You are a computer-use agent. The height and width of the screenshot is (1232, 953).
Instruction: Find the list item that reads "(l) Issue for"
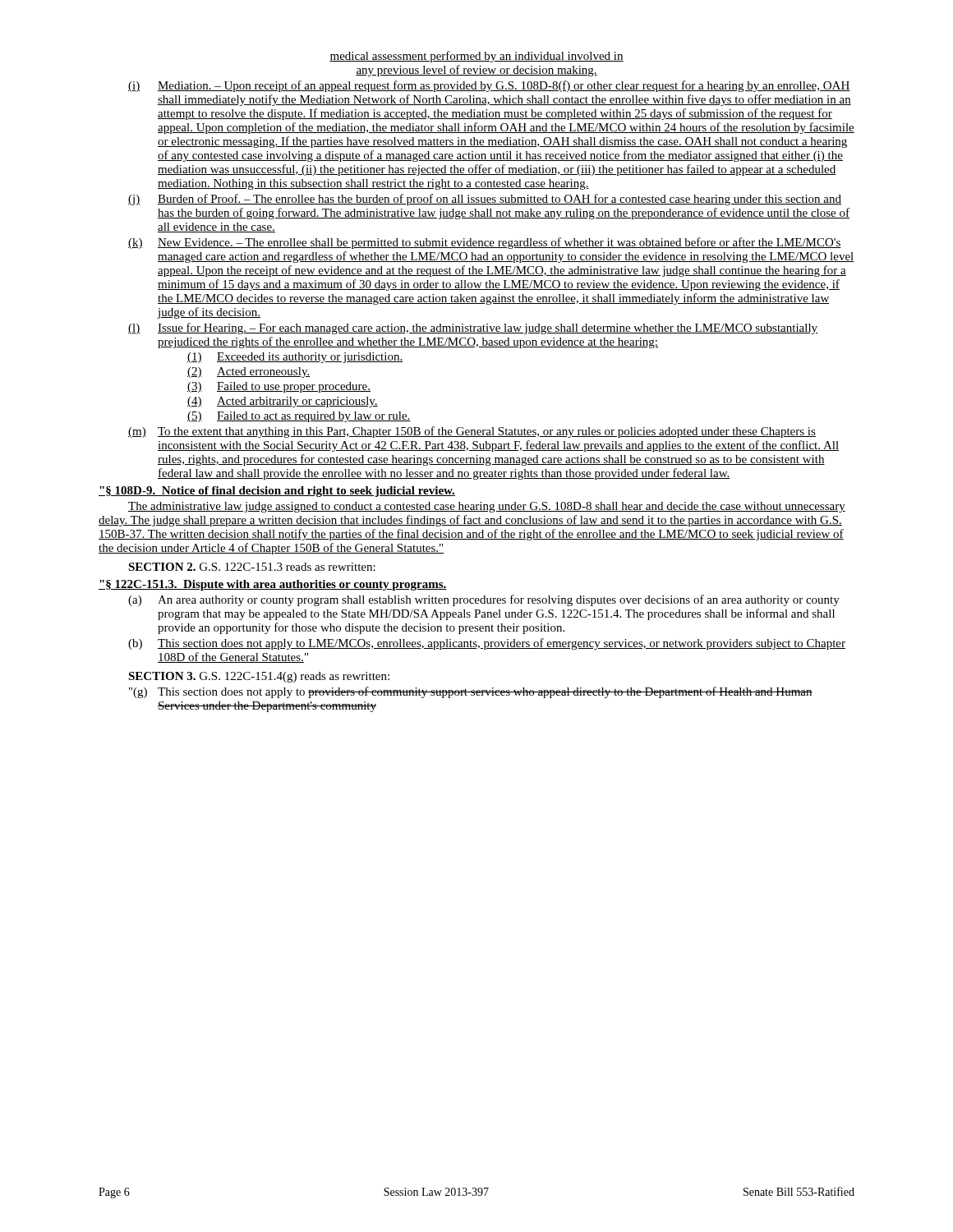[476, 335]
